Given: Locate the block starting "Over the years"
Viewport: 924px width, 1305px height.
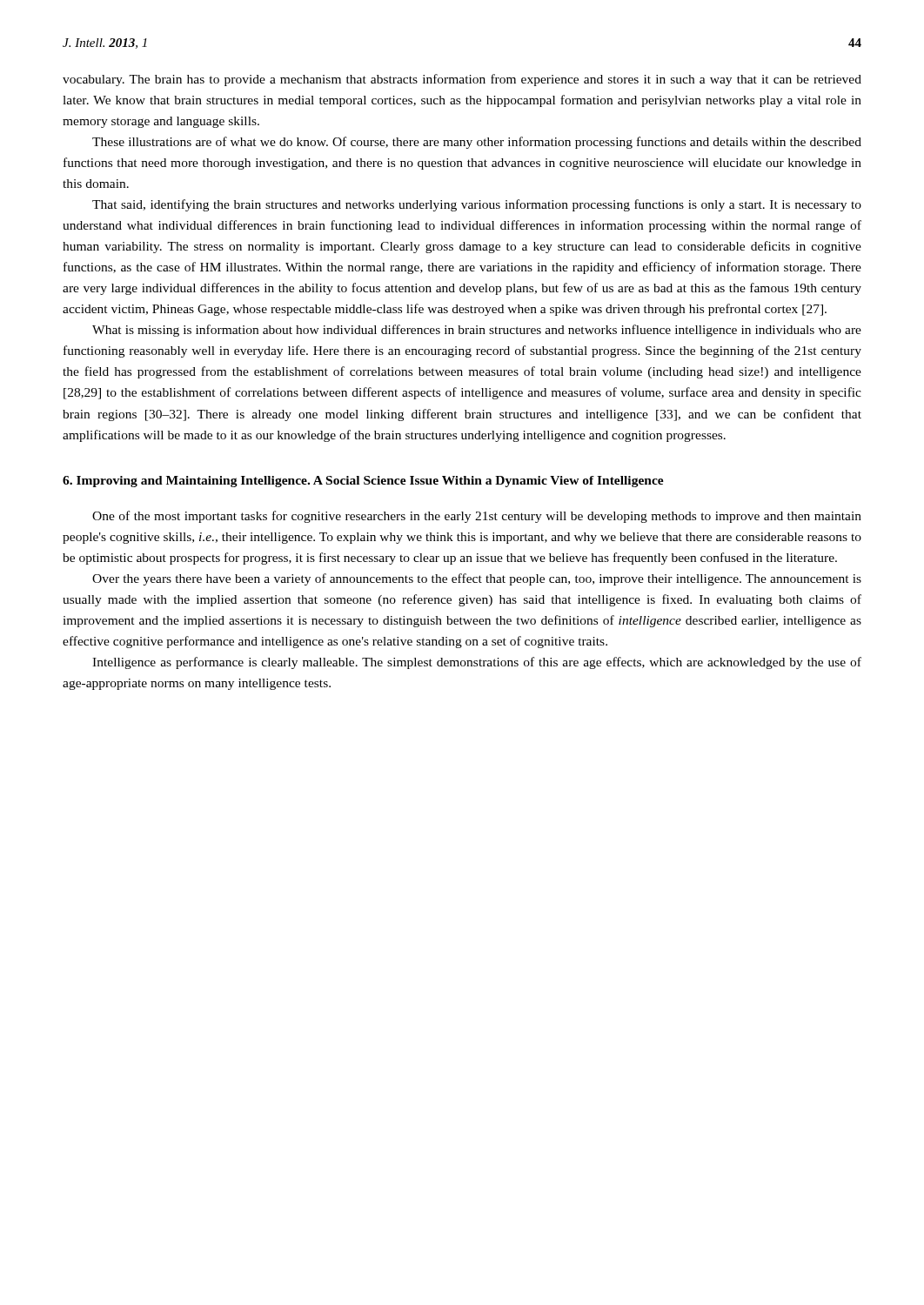Looking at the screenshot, I should tap(462, 610).
